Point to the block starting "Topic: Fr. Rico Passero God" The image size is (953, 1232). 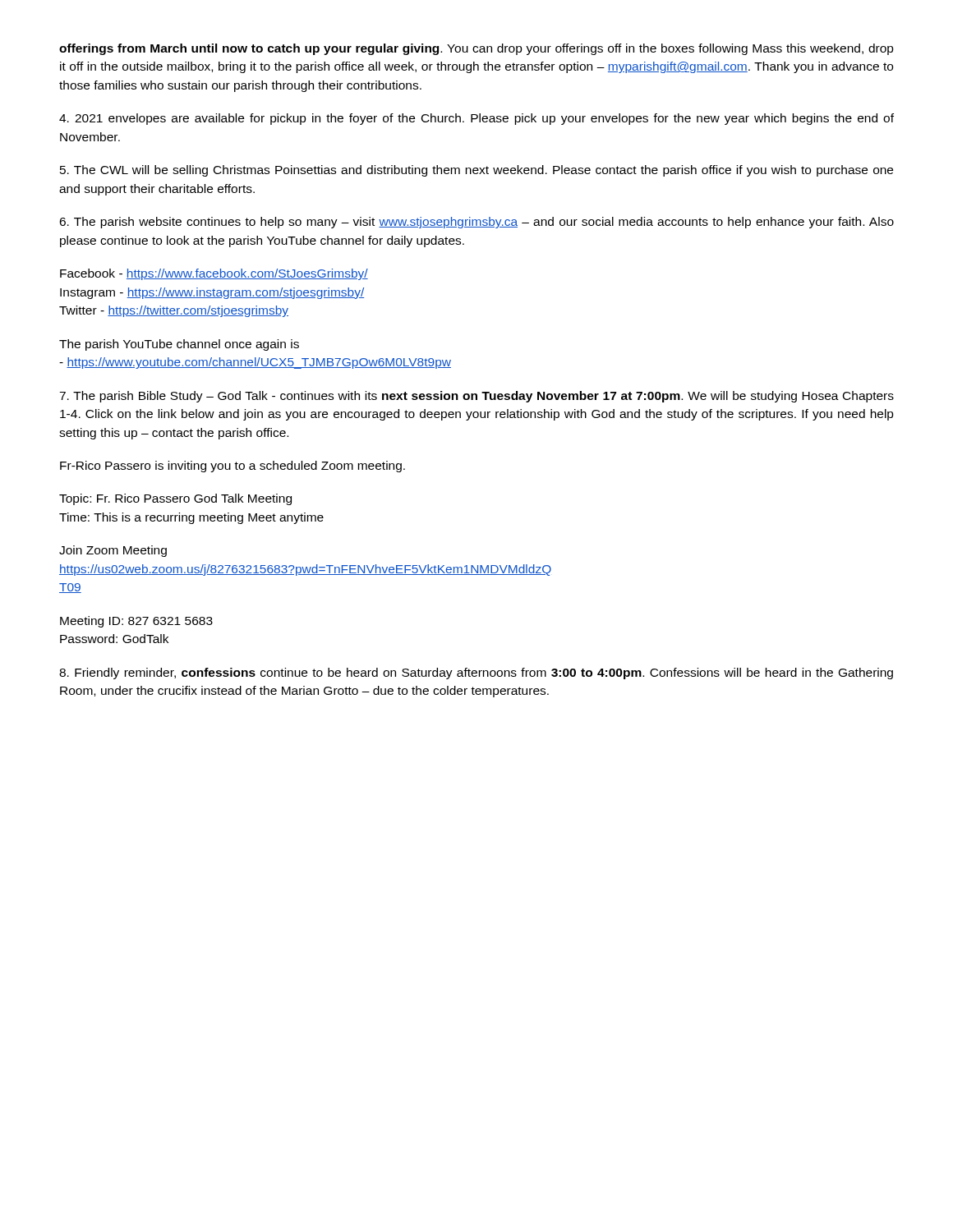click(x=192, y=508)
